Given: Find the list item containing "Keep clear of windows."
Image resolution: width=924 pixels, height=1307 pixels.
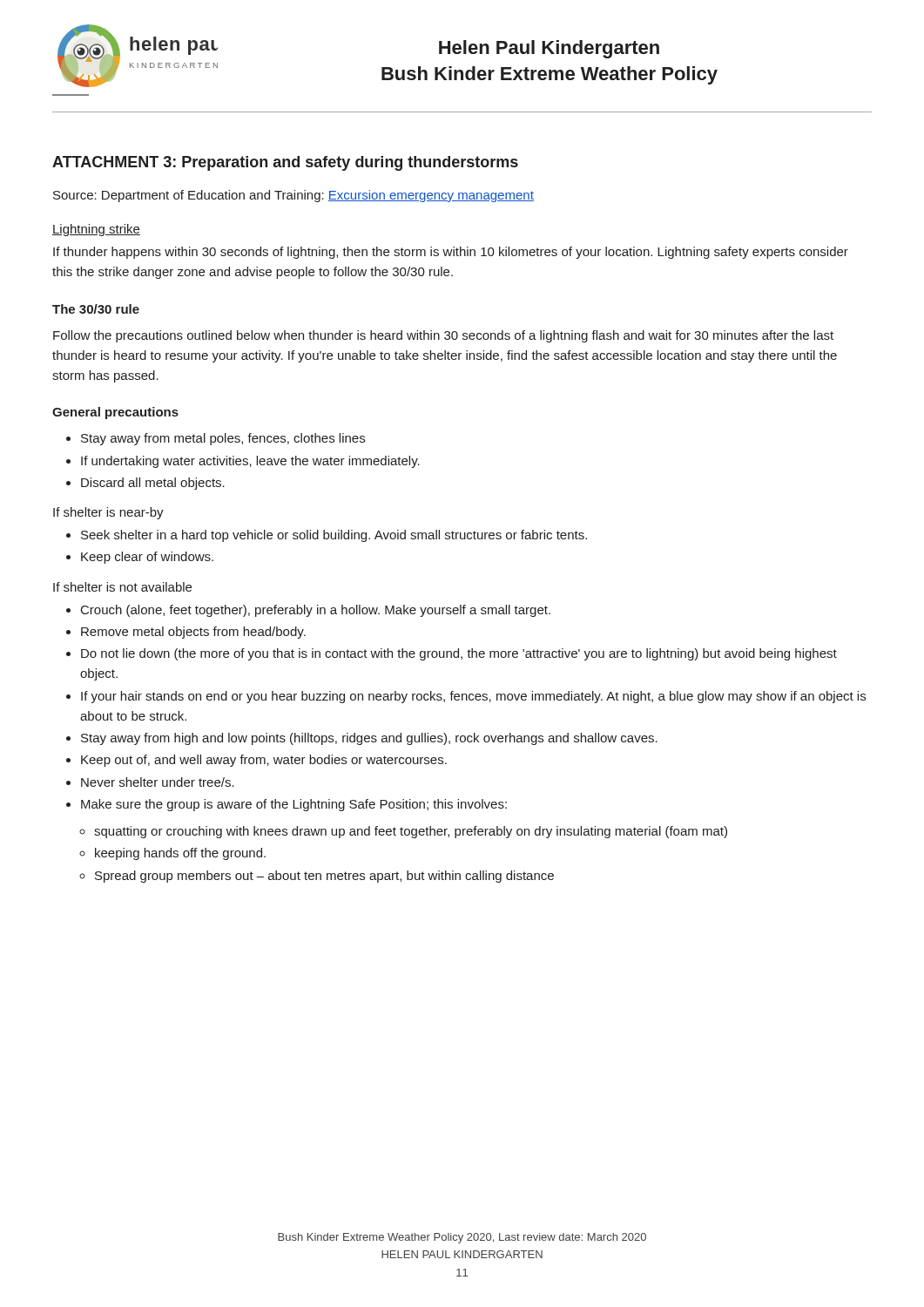Looking at the screenshot, I should (x=147, y=557).
